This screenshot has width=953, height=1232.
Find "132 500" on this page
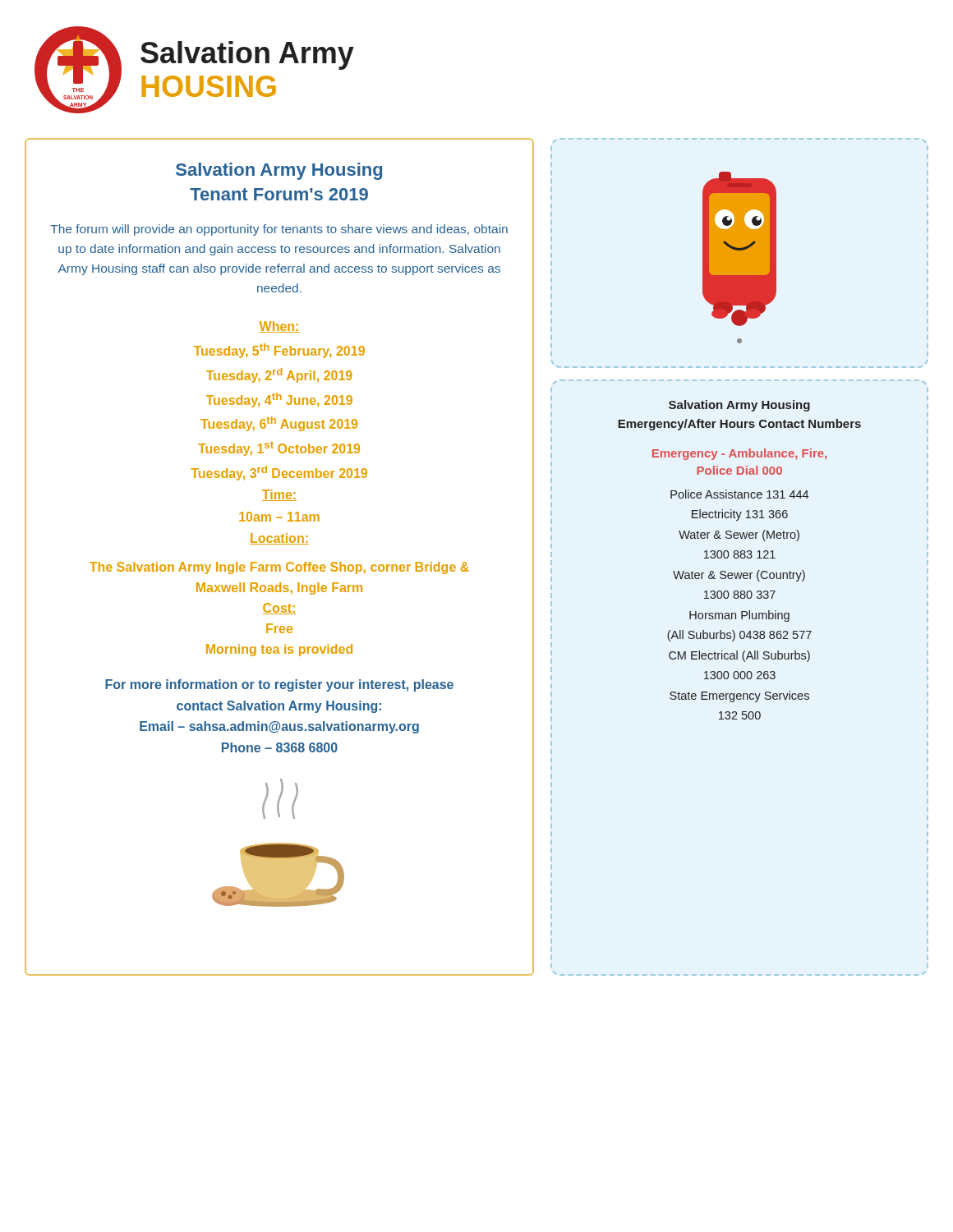[739, 715]
